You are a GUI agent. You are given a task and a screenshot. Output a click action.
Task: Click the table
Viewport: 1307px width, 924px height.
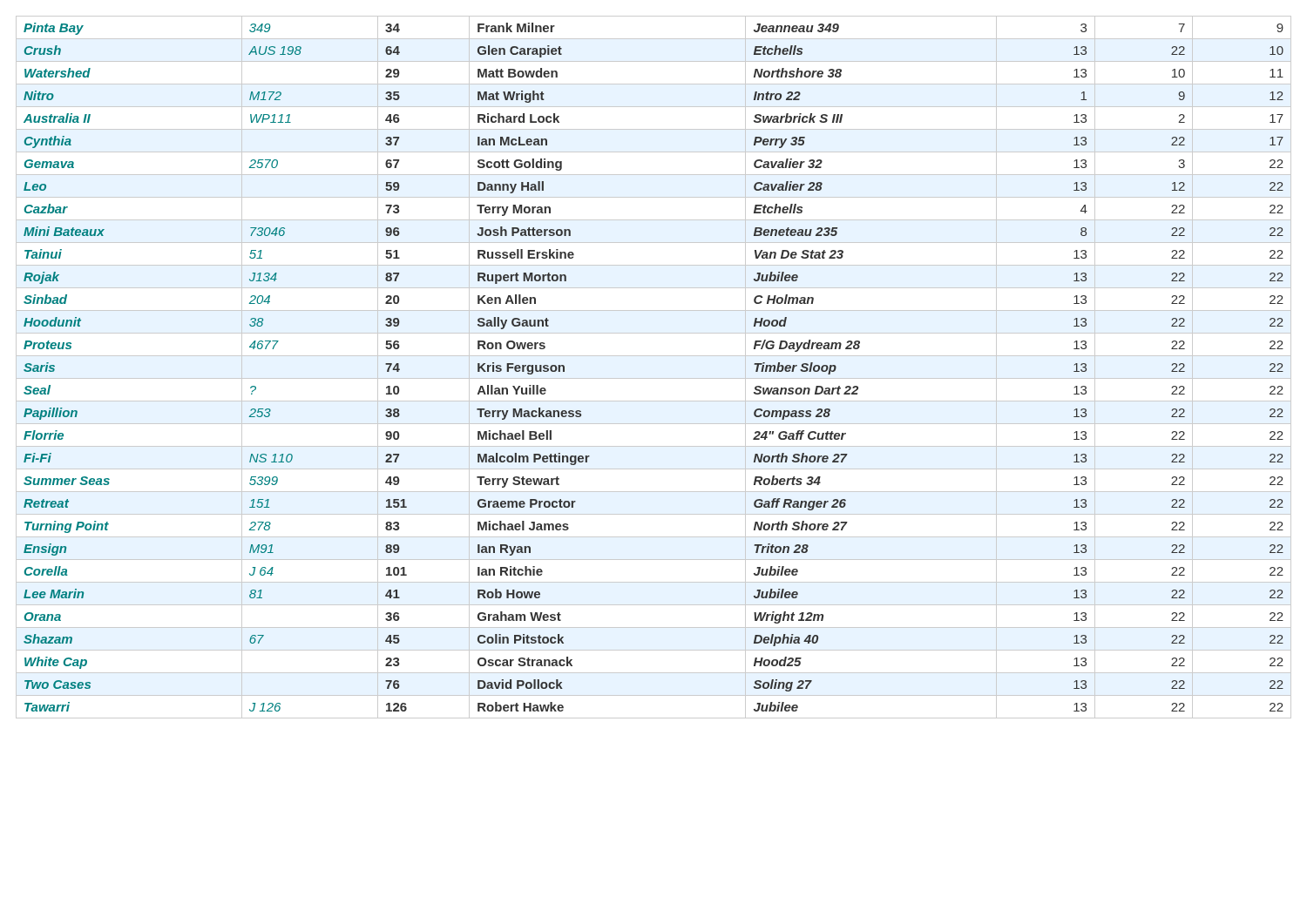click(654, 367)
